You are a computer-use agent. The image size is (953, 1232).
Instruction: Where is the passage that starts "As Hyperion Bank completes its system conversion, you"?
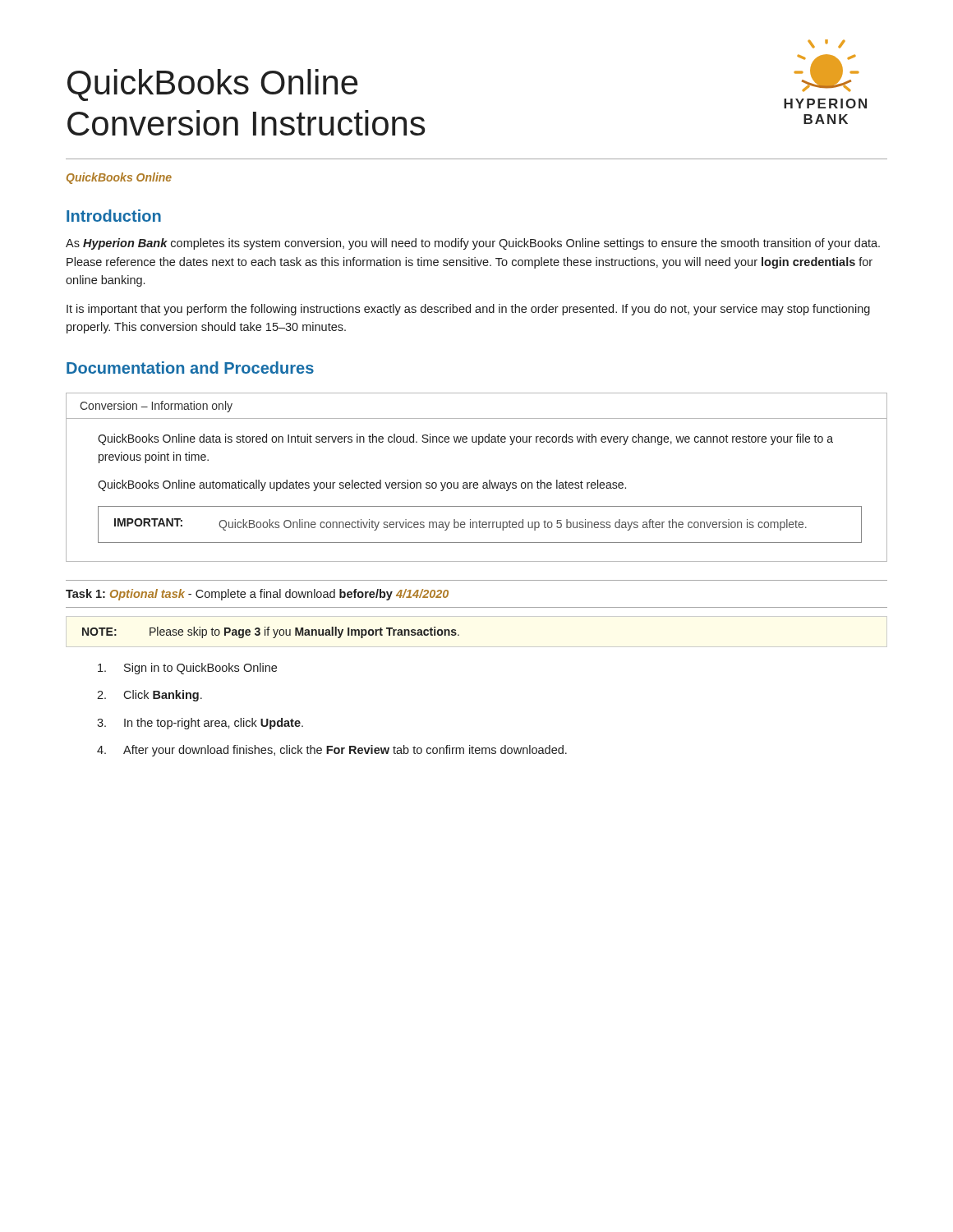coord(473,262)
